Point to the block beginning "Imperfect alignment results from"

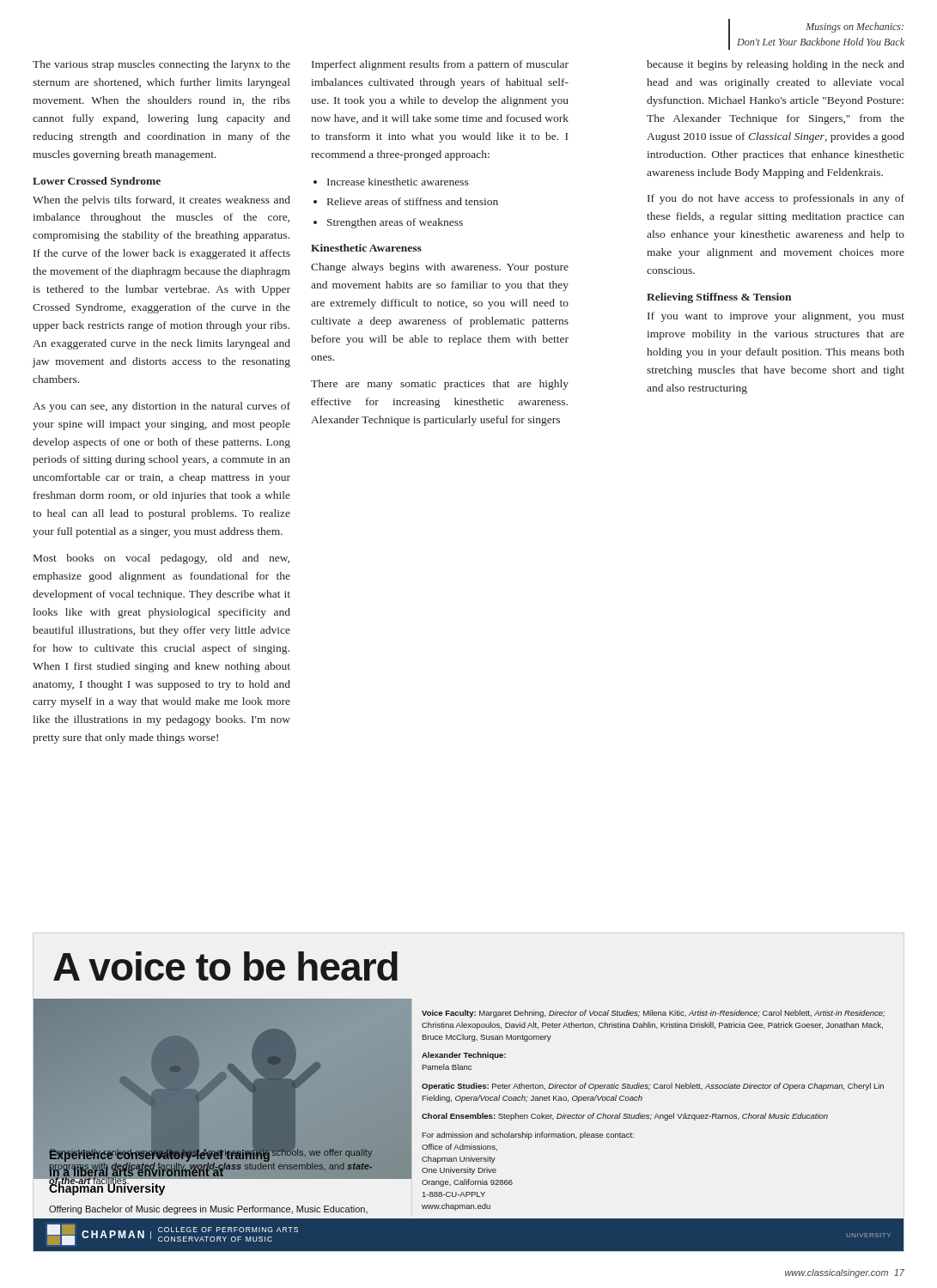[440, 109]
